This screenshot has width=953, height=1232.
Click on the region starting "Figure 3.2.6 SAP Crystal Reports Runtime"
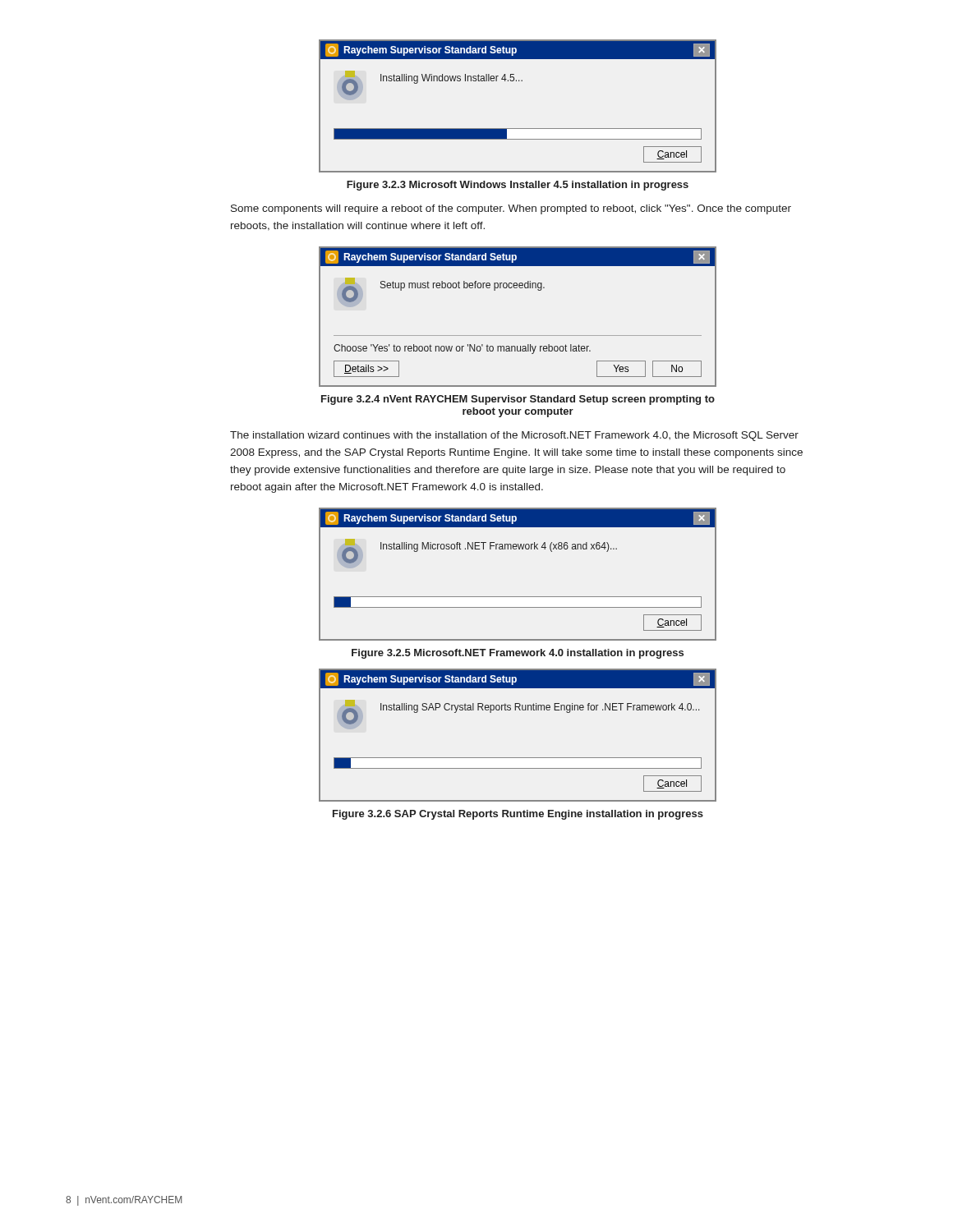click(518, 813)
